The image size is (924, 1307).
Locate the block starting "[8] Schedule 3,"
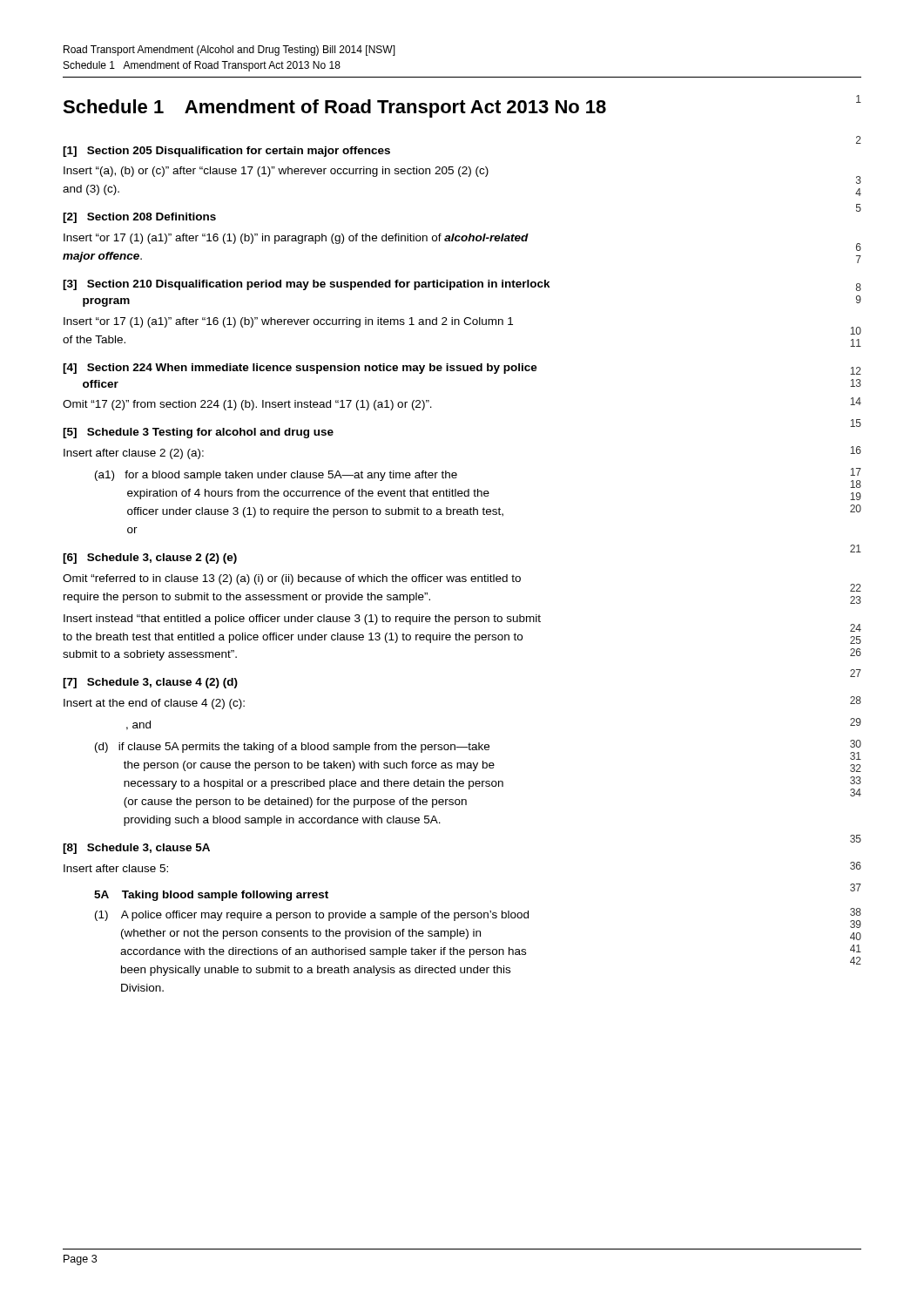pyautogui.click(x=137, y=847)
